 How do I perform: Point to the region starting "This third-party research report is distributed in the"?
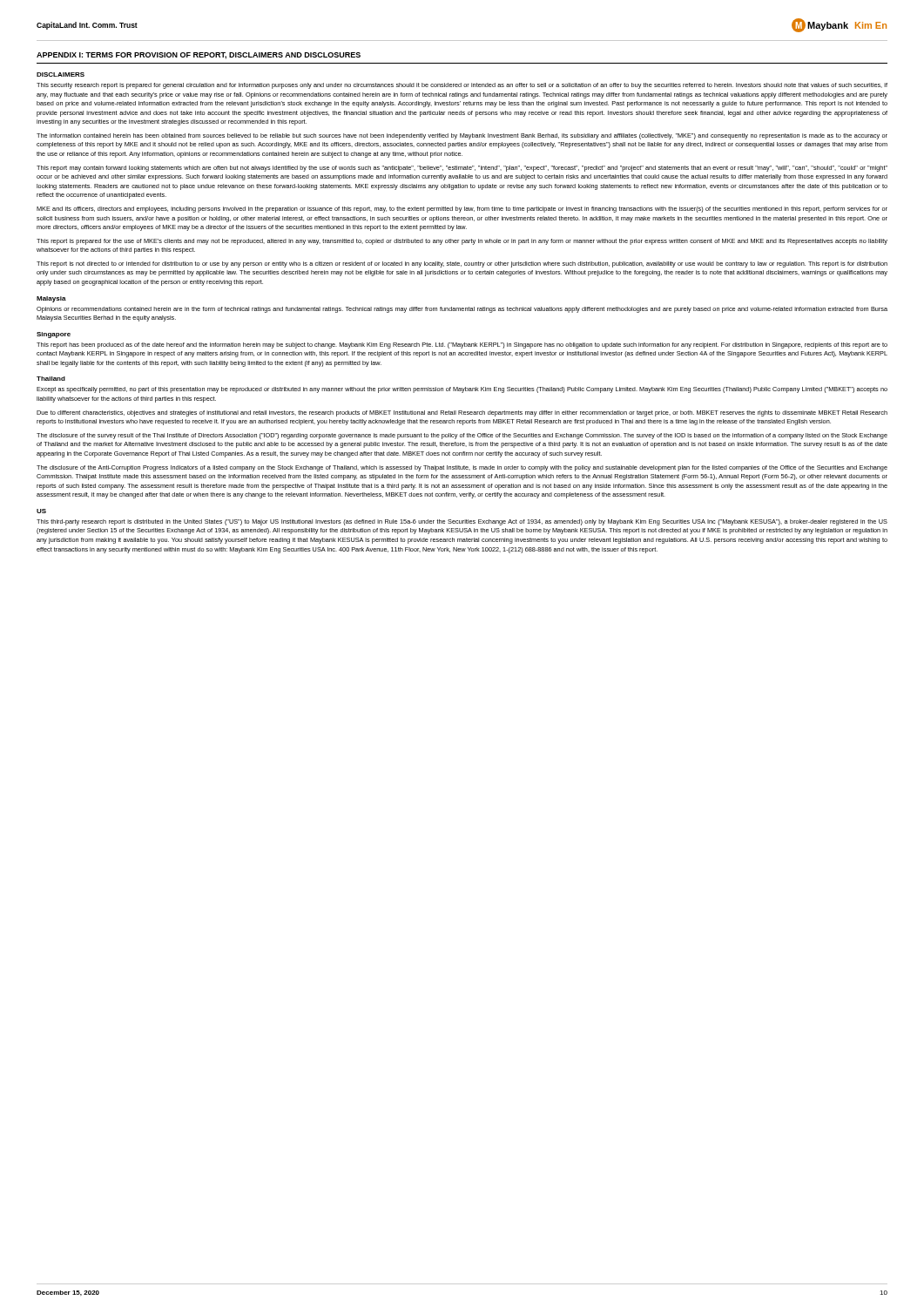(x=462, y=535)
